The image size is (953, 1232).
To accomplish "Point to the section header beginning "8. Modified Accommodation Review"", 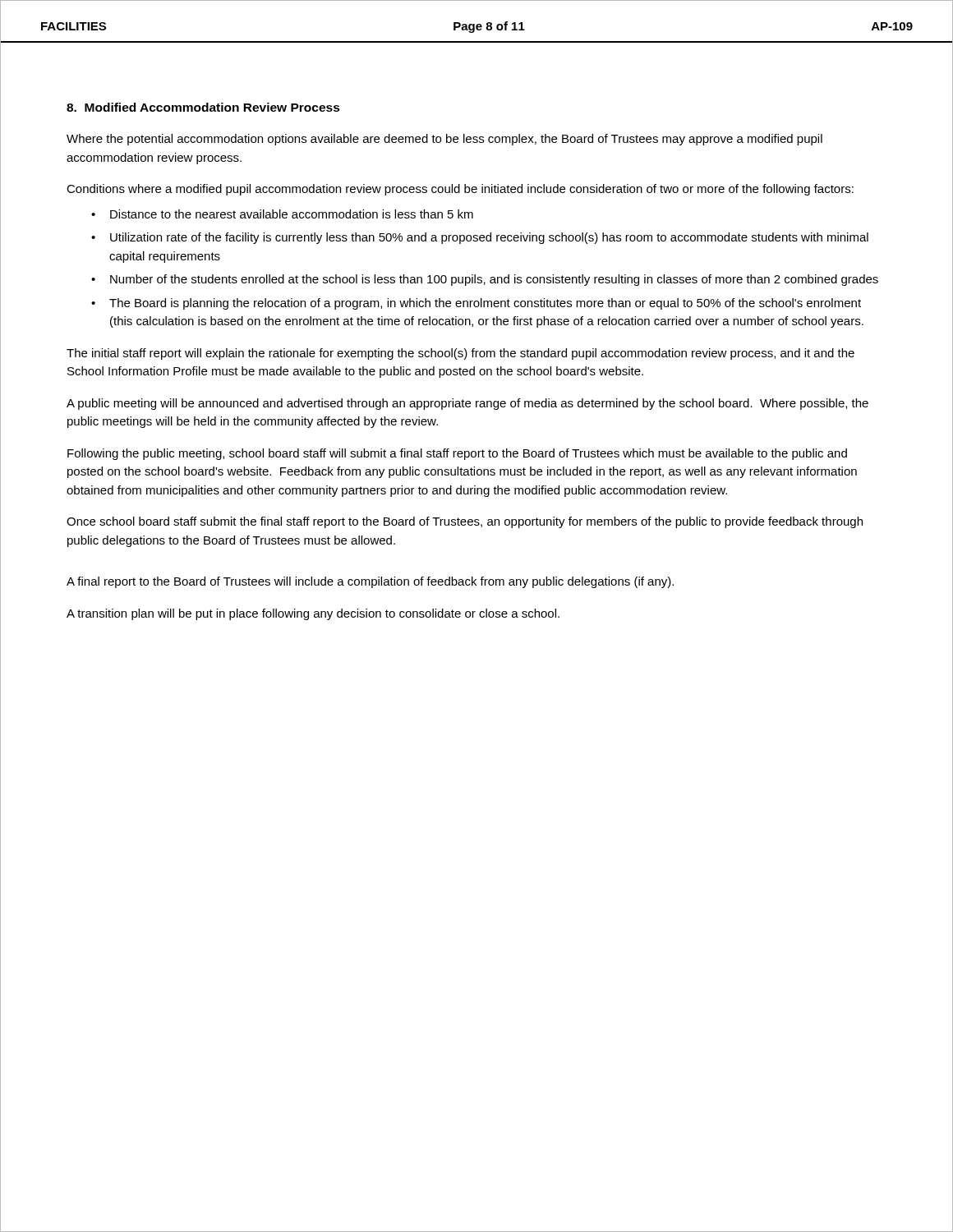I will [203, 107].
